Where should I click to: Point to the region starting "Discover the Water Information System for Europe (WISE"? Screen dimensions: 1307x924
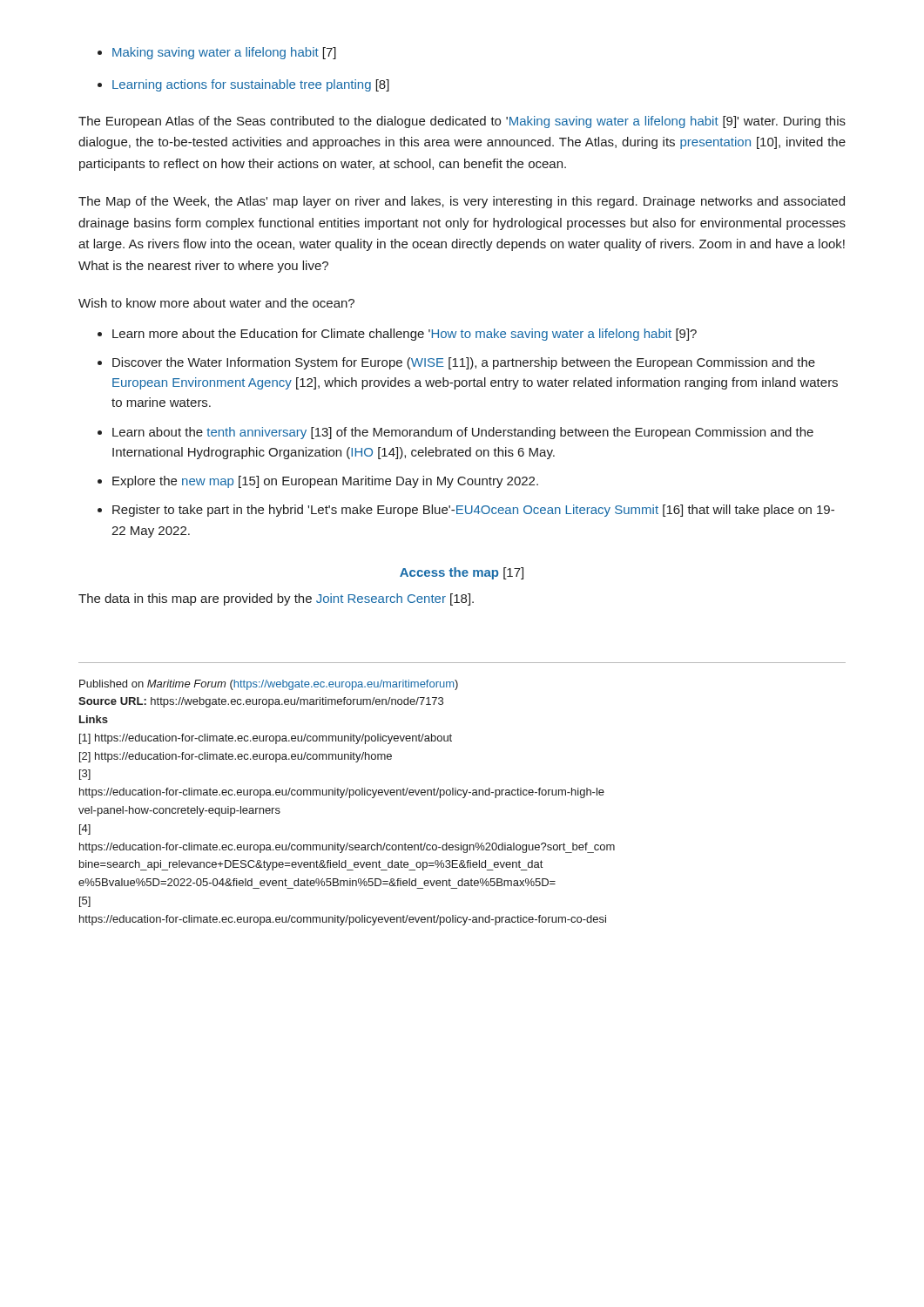[475, 382]
